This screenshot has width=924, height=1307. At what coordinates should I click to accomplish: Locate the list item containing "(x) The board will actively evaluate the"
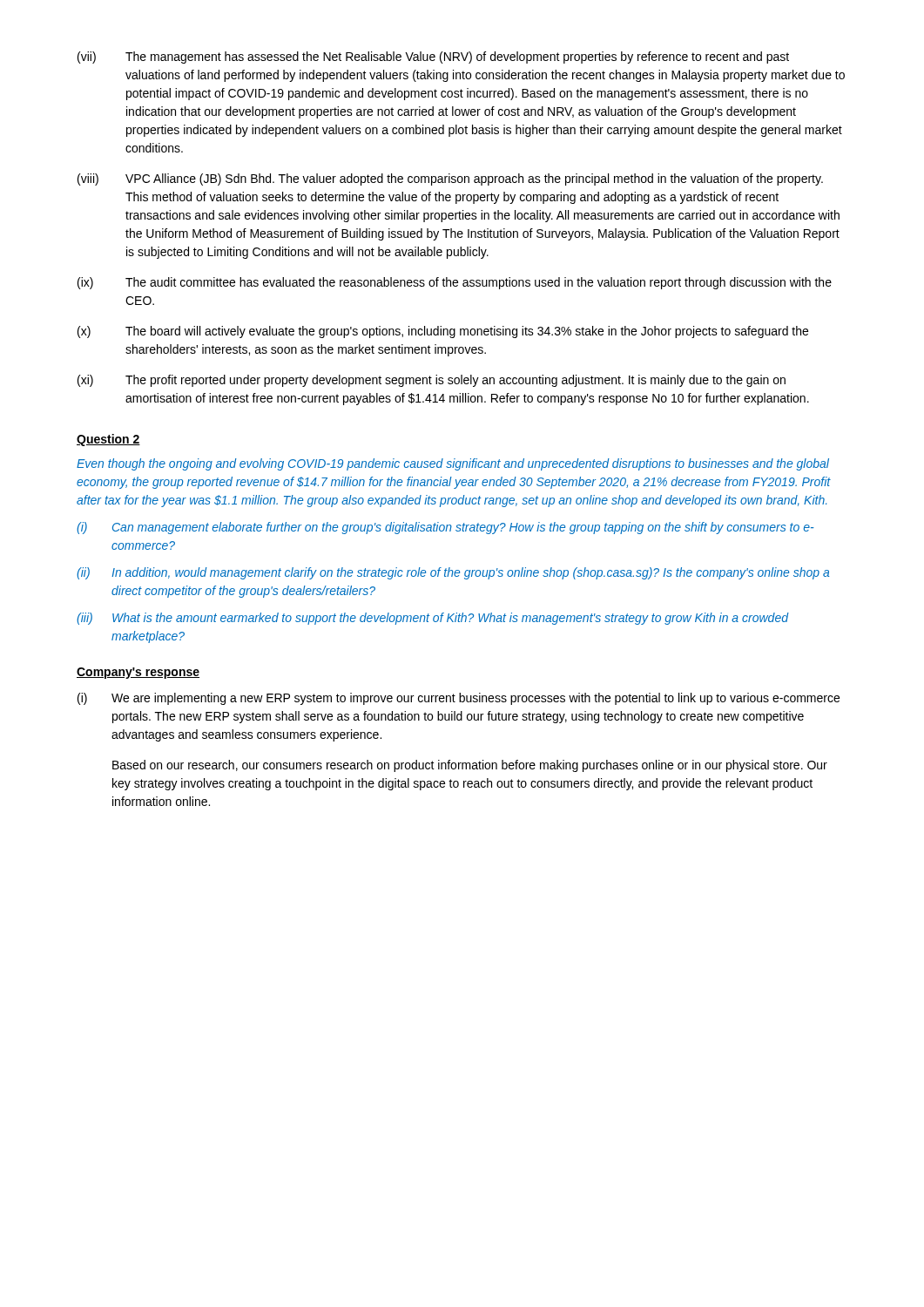point(462,341)
